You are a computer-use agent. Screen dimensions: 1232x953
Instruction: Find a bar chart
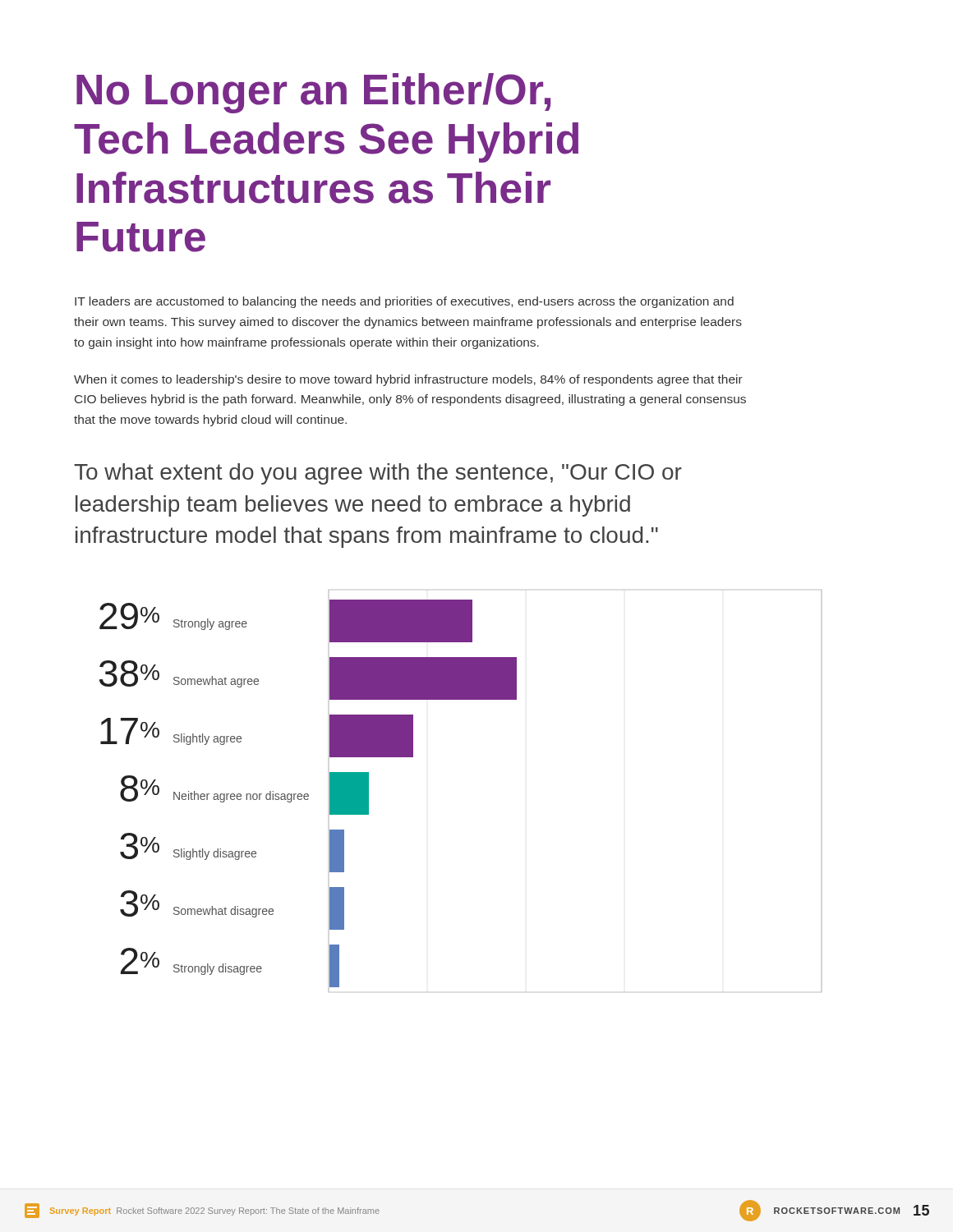476,813
